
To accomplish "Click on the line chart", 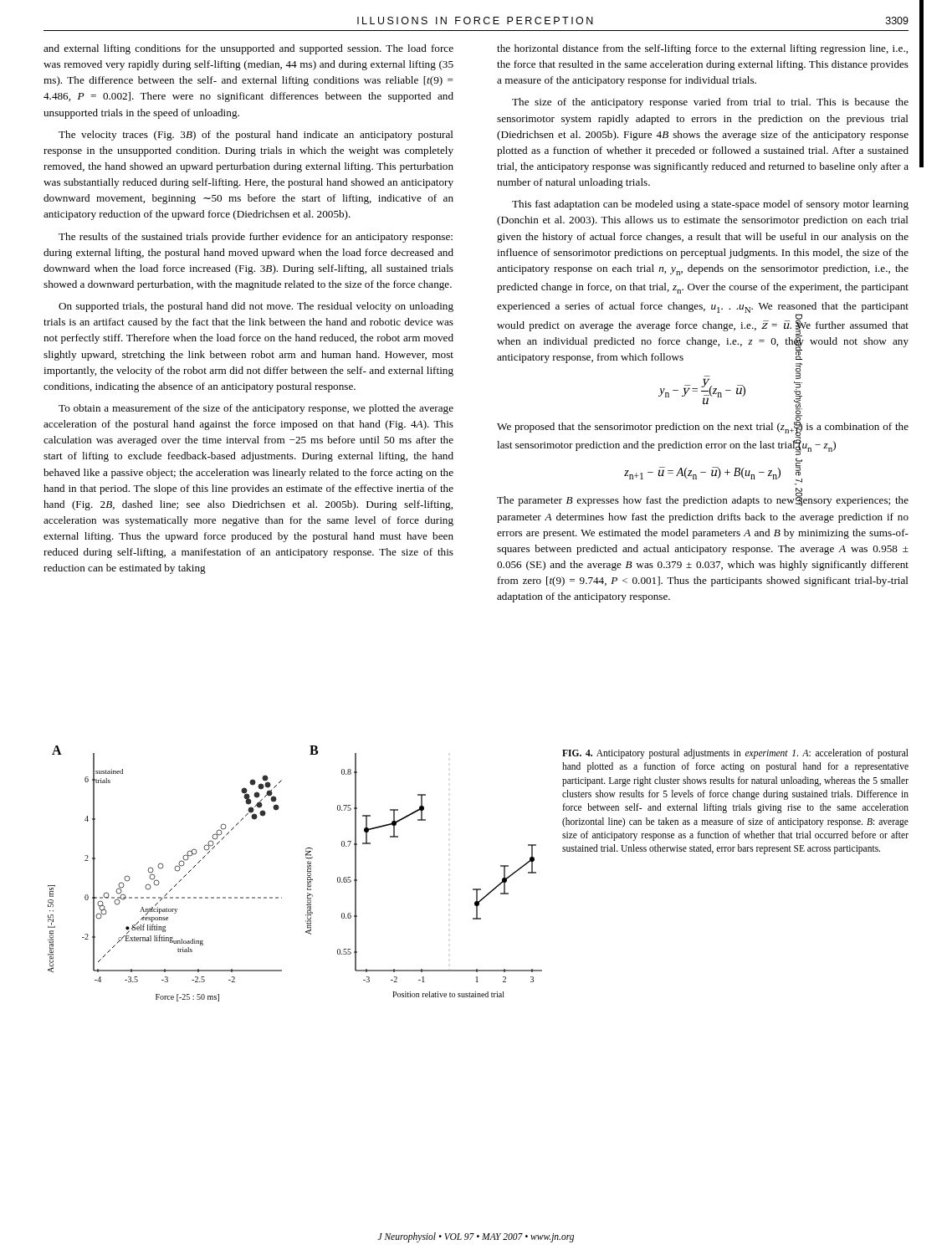I will coord(427,874).
